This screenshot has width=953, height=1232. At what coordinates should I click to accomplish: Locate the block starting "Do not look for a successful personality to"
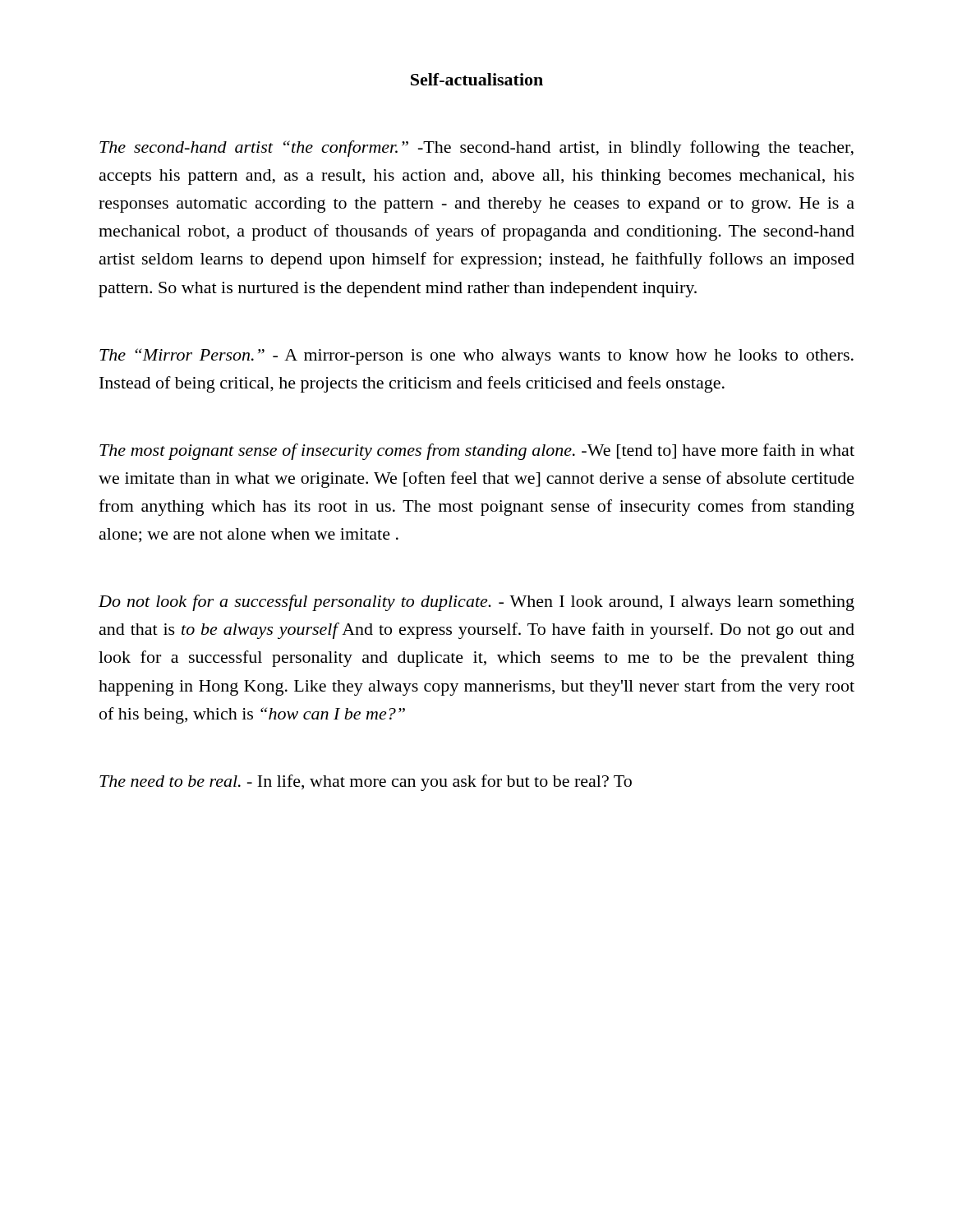tap(476, 657)
